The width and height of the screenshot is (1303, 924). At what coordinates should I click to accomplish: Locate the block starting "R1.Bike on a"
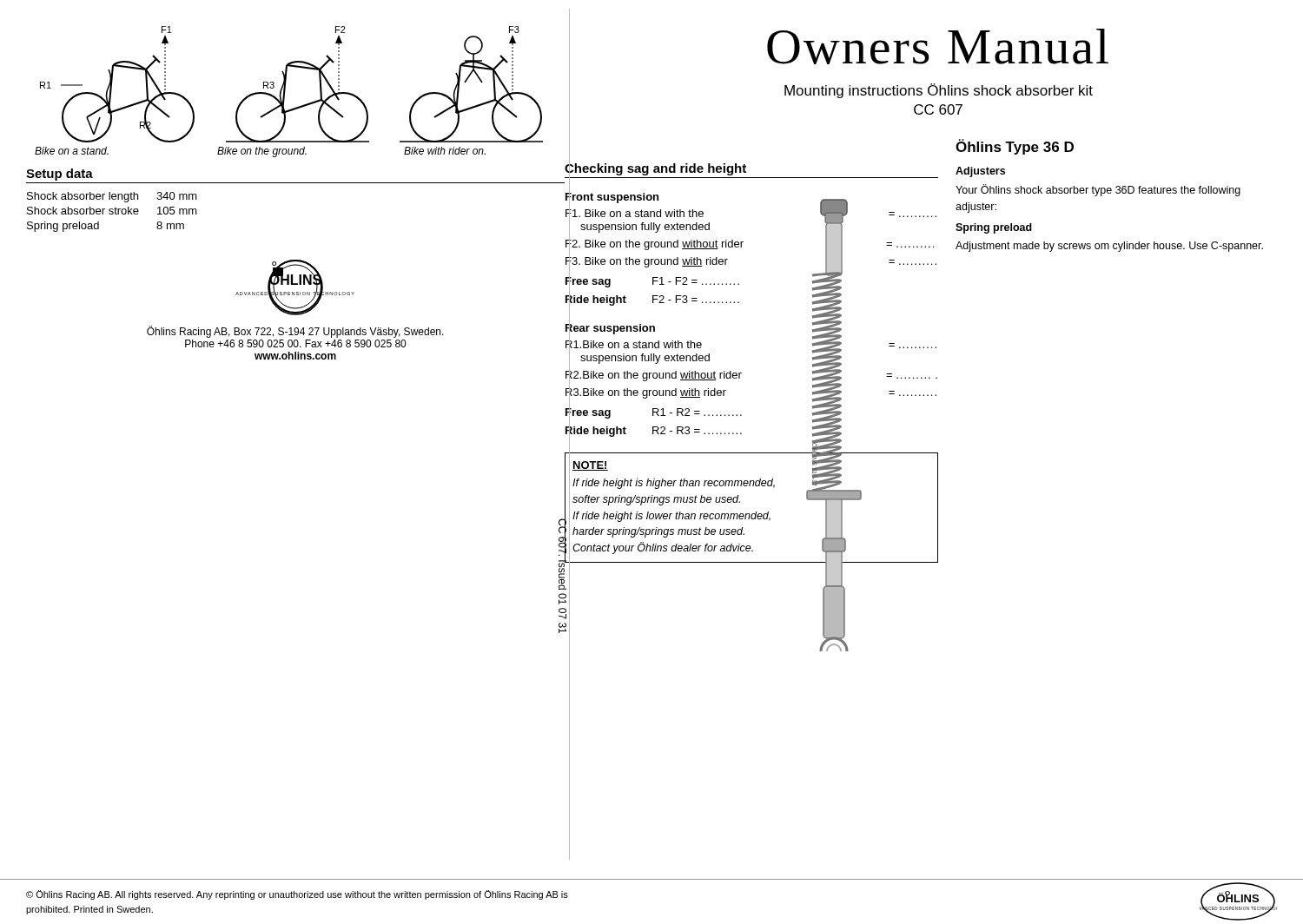coord(751,368)
